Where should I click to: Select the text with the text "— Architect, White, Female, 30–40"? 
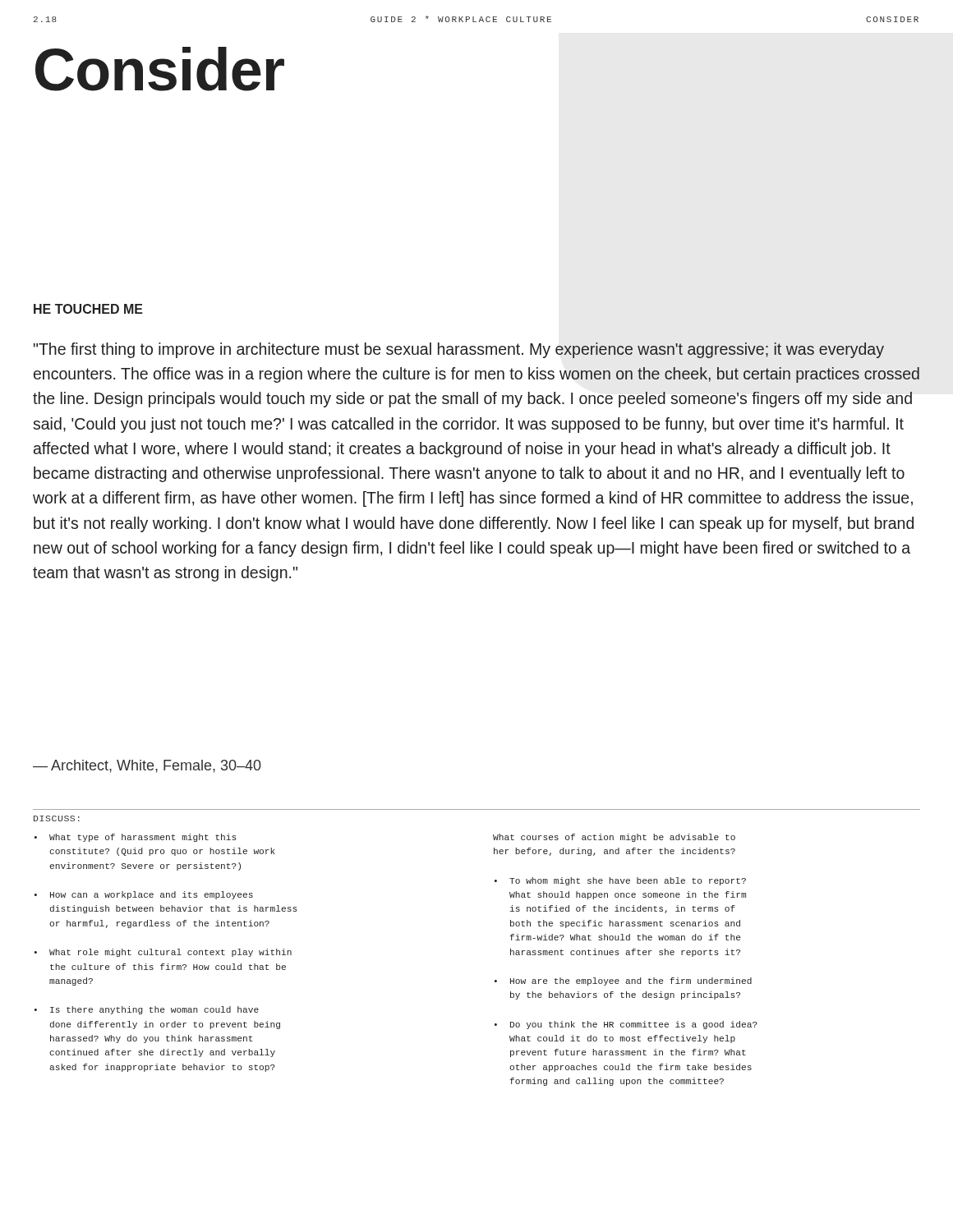(x=147, y=766)
